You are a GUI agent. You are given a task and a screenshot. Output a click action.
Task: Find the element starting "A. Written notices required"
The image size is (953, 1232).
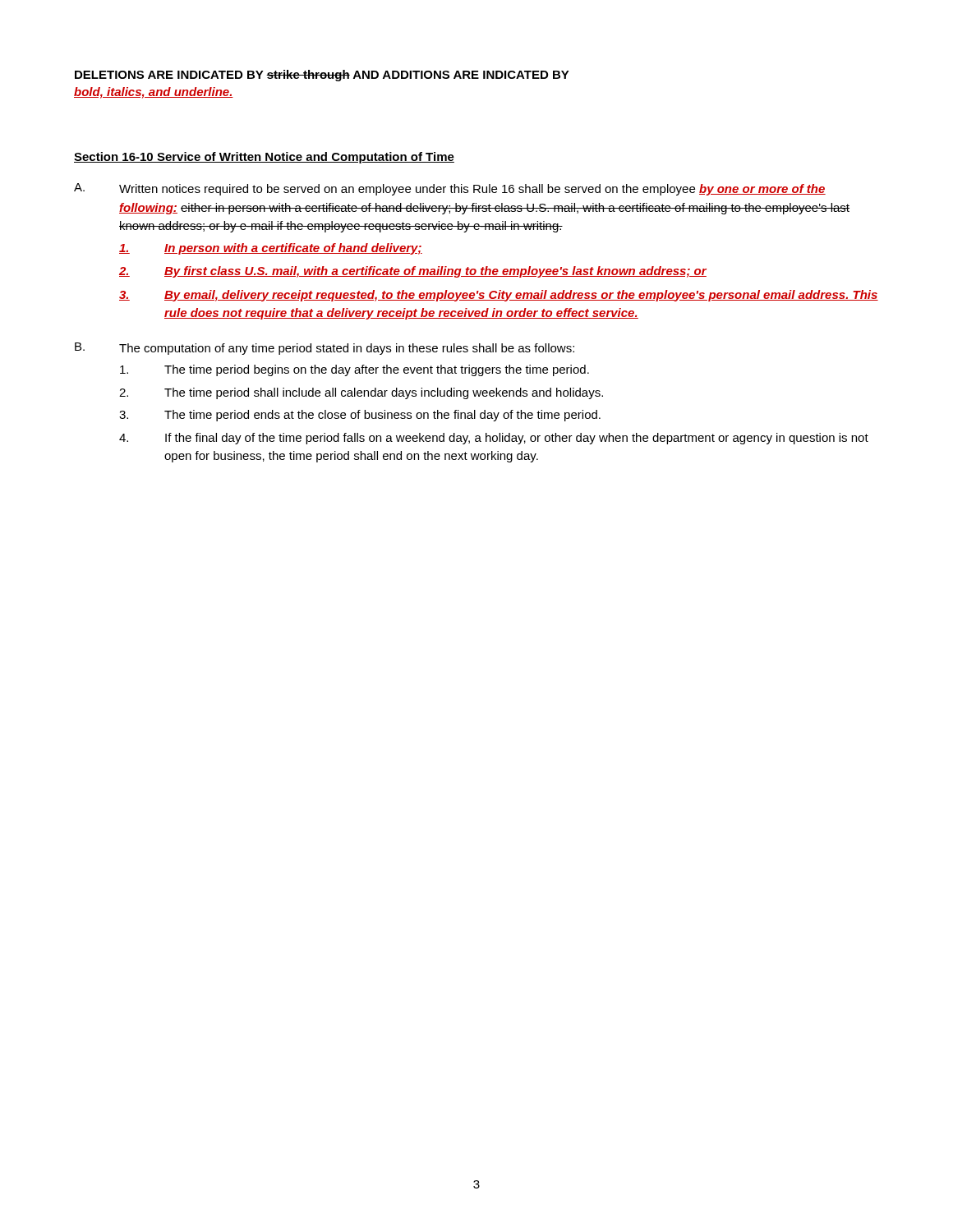450,189
